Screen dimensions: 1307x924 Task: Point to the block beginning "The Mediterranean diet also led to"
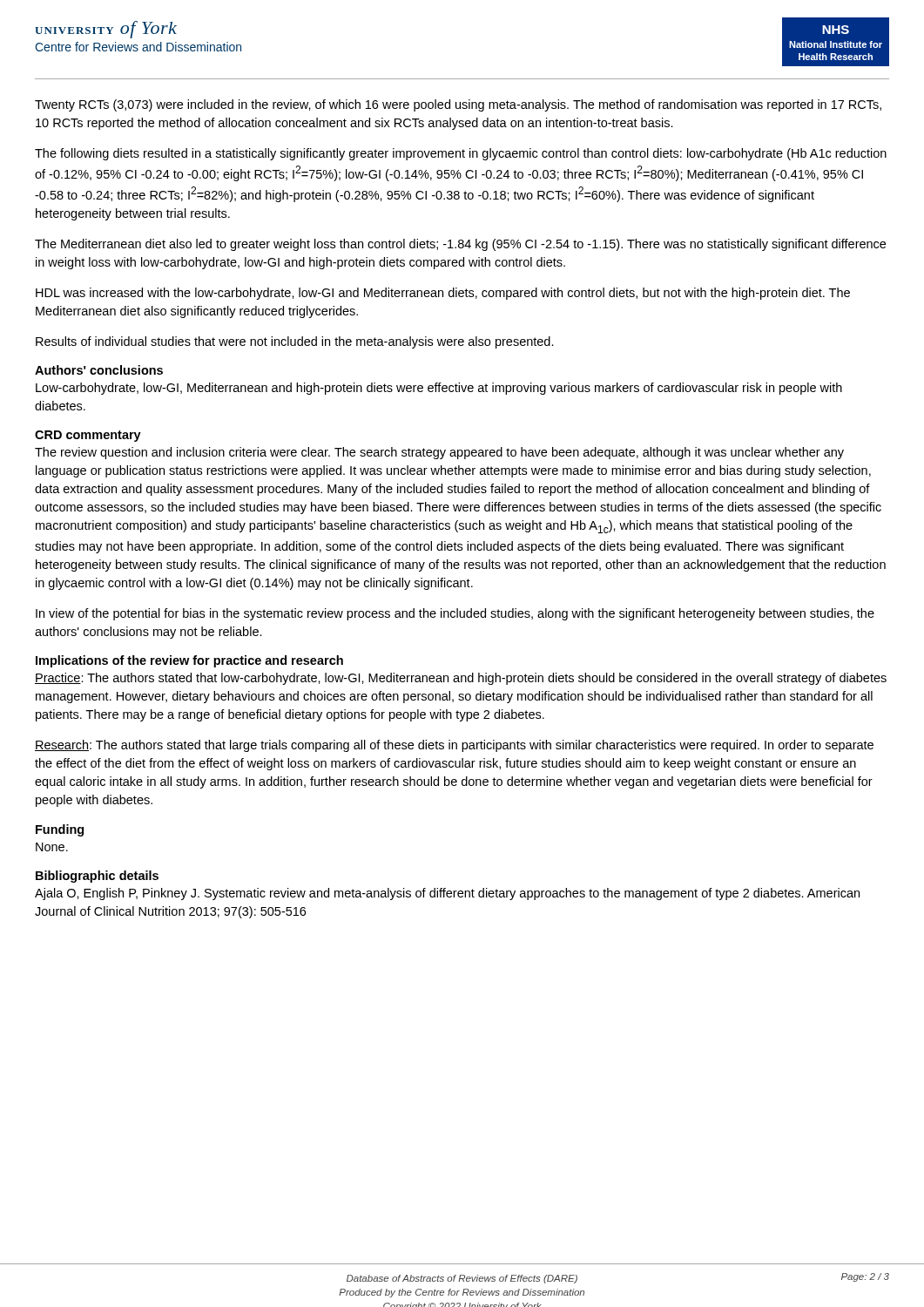[461, 253]
